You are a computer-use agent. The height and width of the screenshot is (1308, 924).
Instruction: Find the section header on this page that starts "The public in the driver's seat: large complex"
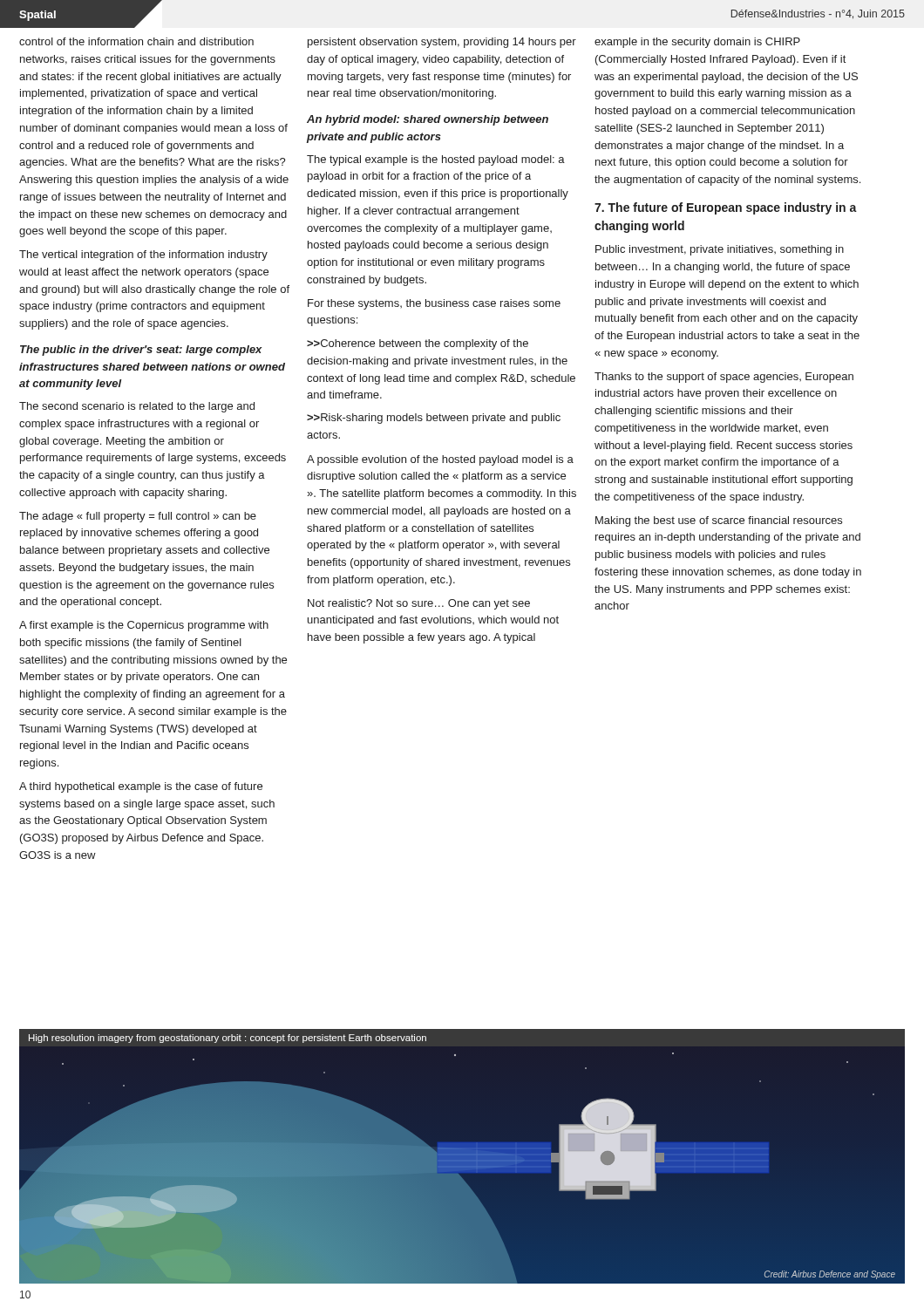pos(152,366)
